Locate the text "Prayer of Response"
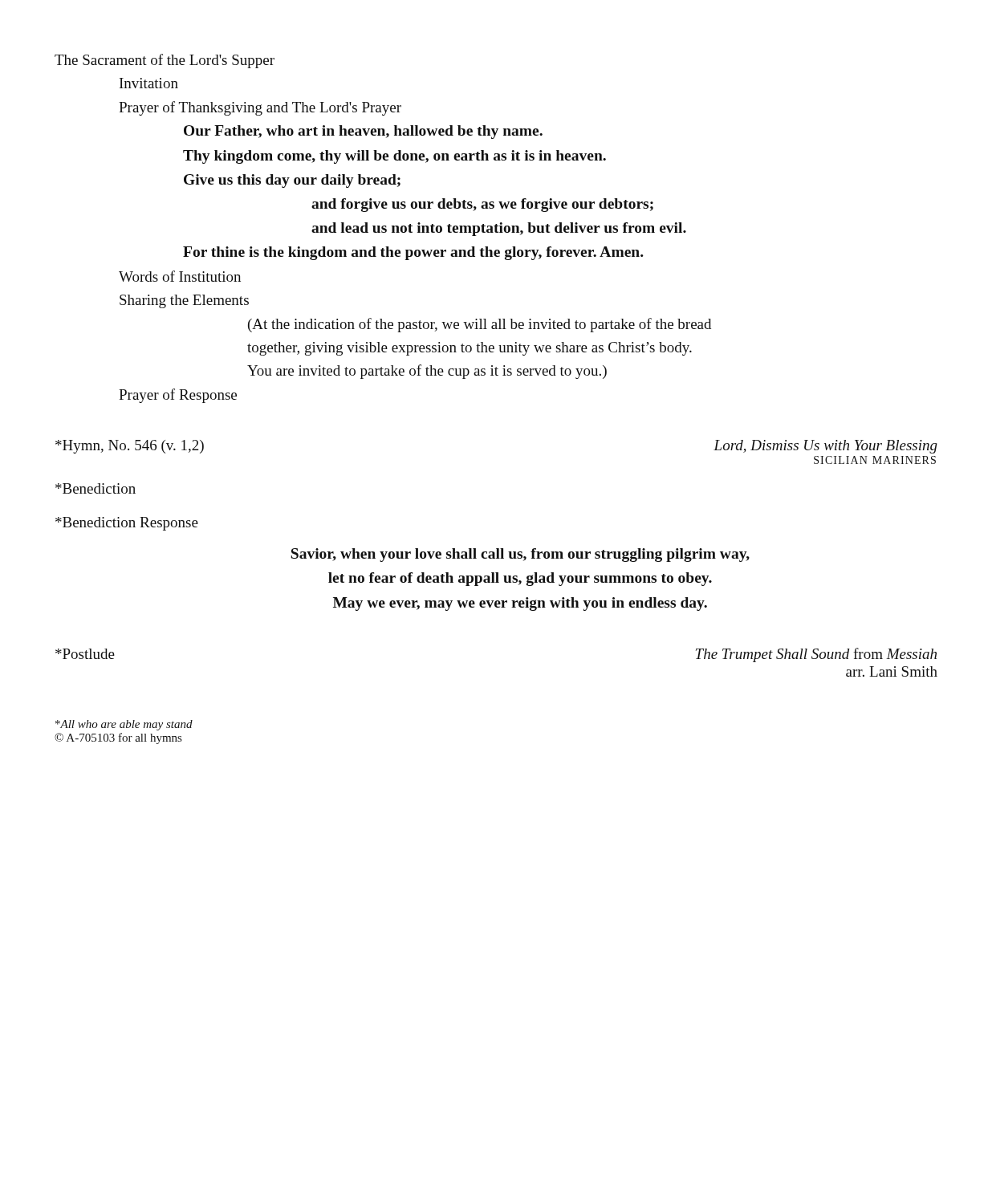Viewport: 992px width, 1204px height. tap(178, 396)
